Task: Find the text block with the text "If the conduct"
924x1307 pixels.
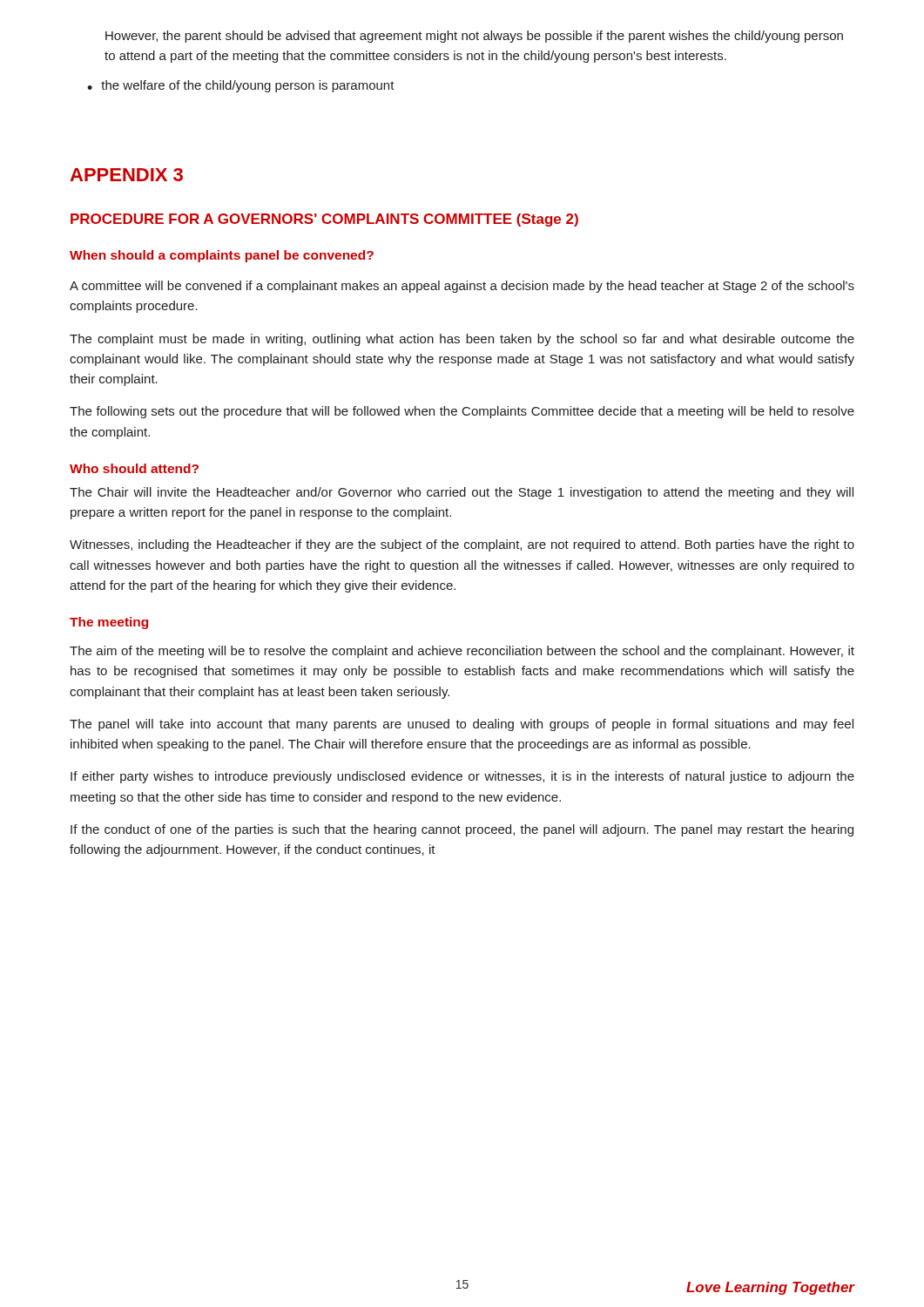Action: point(462,839)
